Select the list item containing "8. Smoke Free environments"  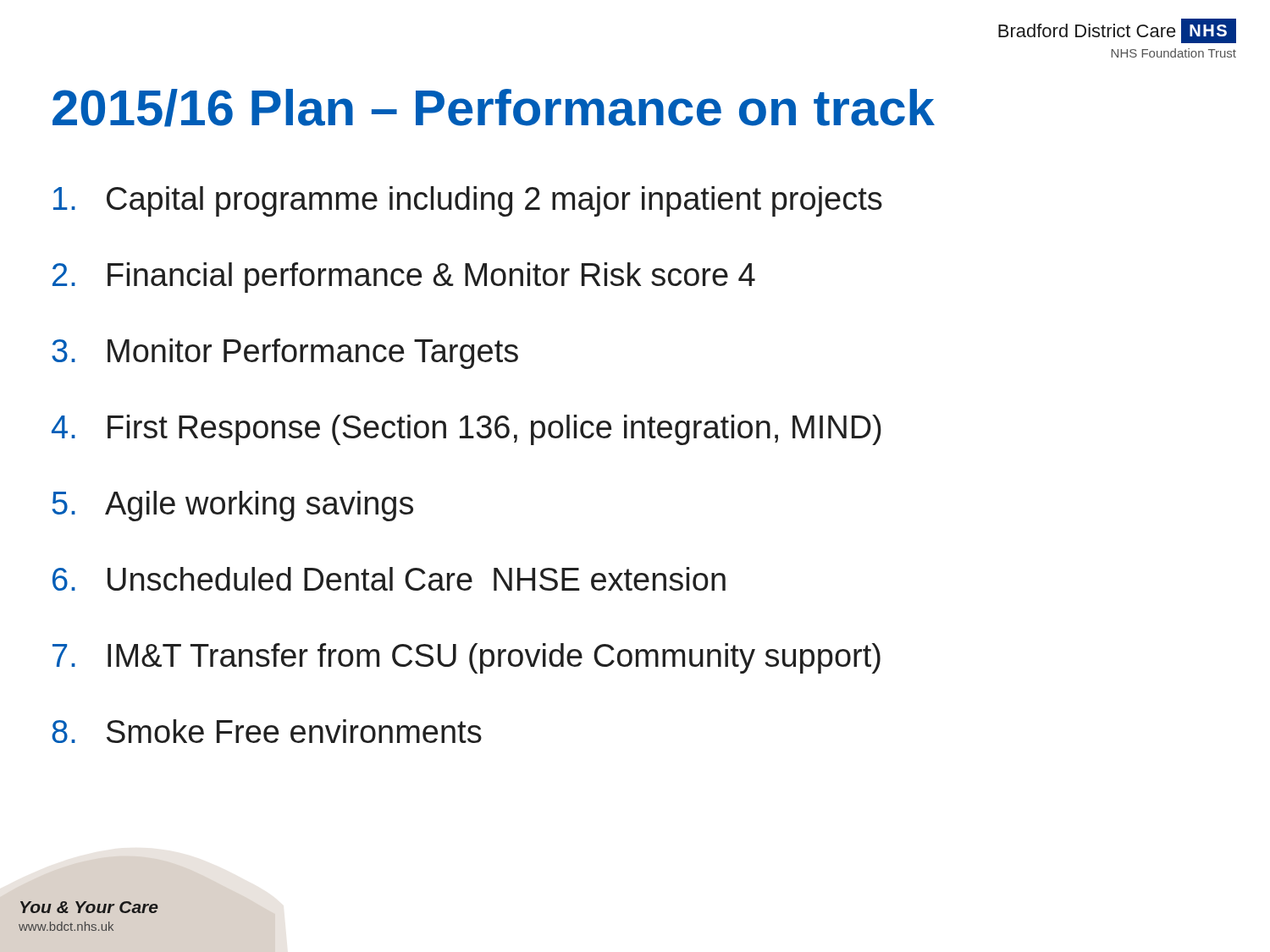point(267,733)
